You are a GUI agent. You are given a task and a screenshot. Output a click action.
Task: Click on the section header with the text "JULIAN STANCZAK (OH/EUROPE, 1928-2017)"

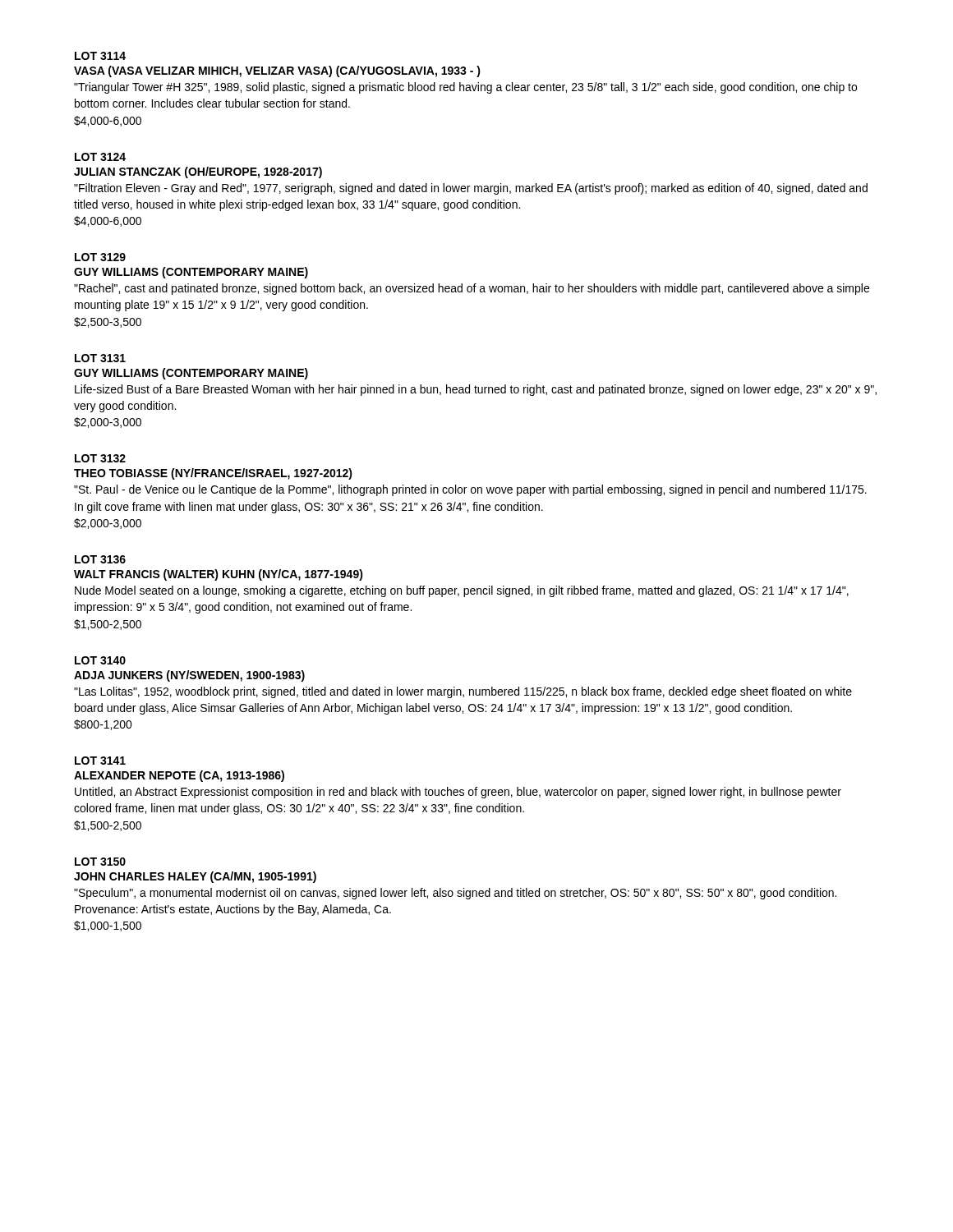(x=198, y=171)
